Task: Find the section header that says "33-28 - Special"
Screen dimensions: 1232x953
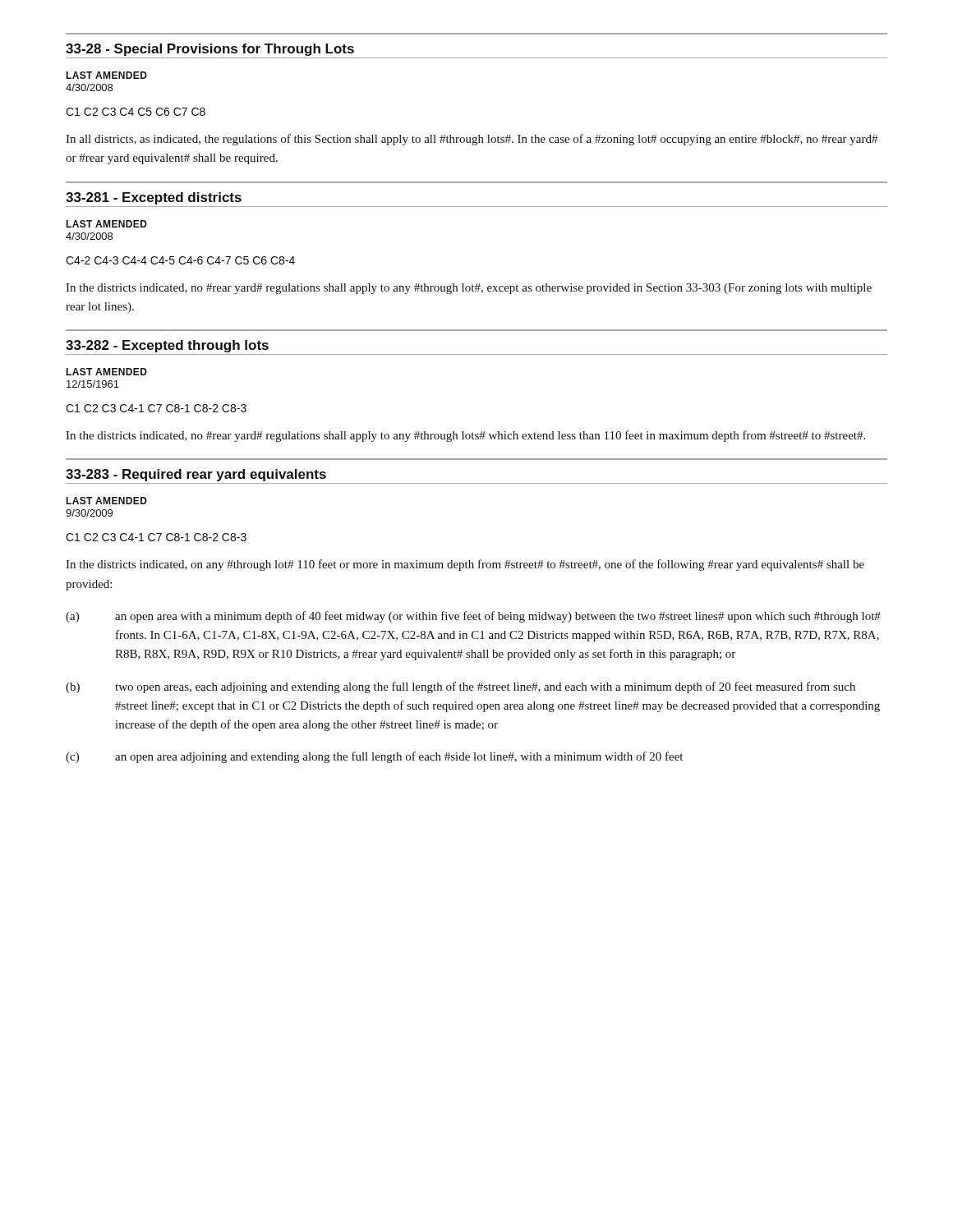Action: pyautogui.click(x=210, y=49)
